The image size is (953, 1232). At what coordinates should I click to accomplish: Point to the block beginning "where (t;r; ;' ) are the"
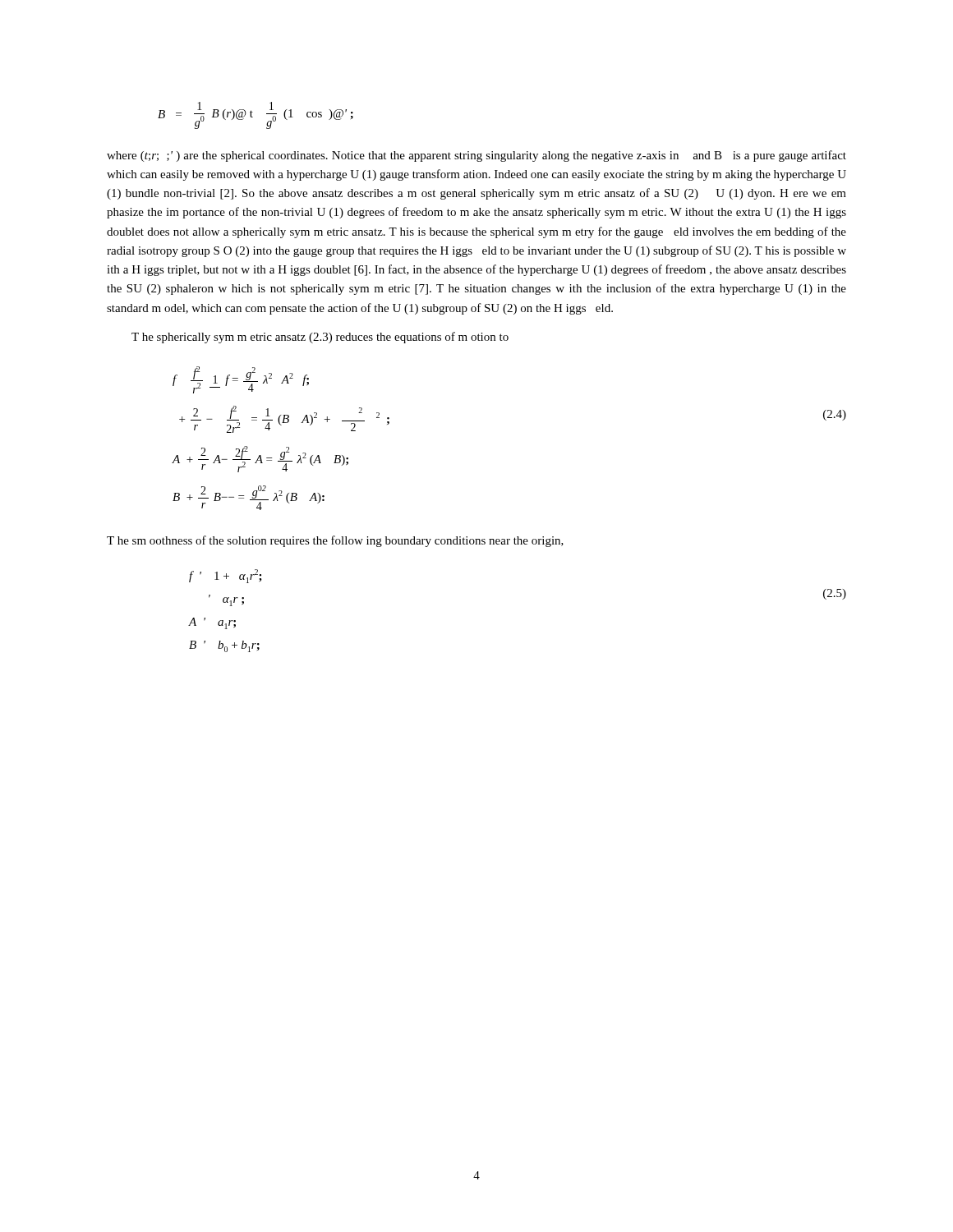tap(476, 231)
